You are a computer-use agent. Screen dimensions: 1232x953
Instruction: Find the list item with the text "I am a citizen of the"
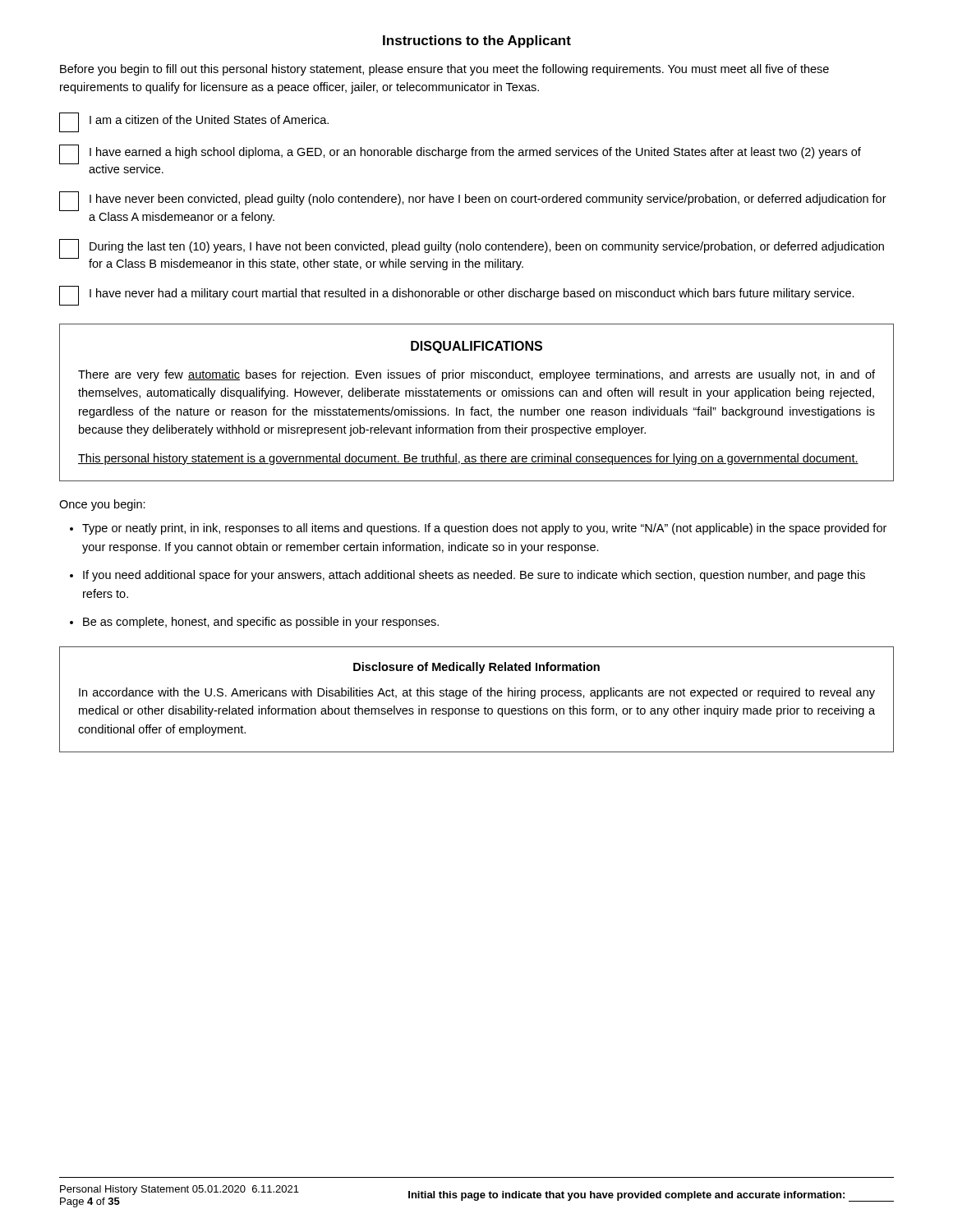pos(194,122)
